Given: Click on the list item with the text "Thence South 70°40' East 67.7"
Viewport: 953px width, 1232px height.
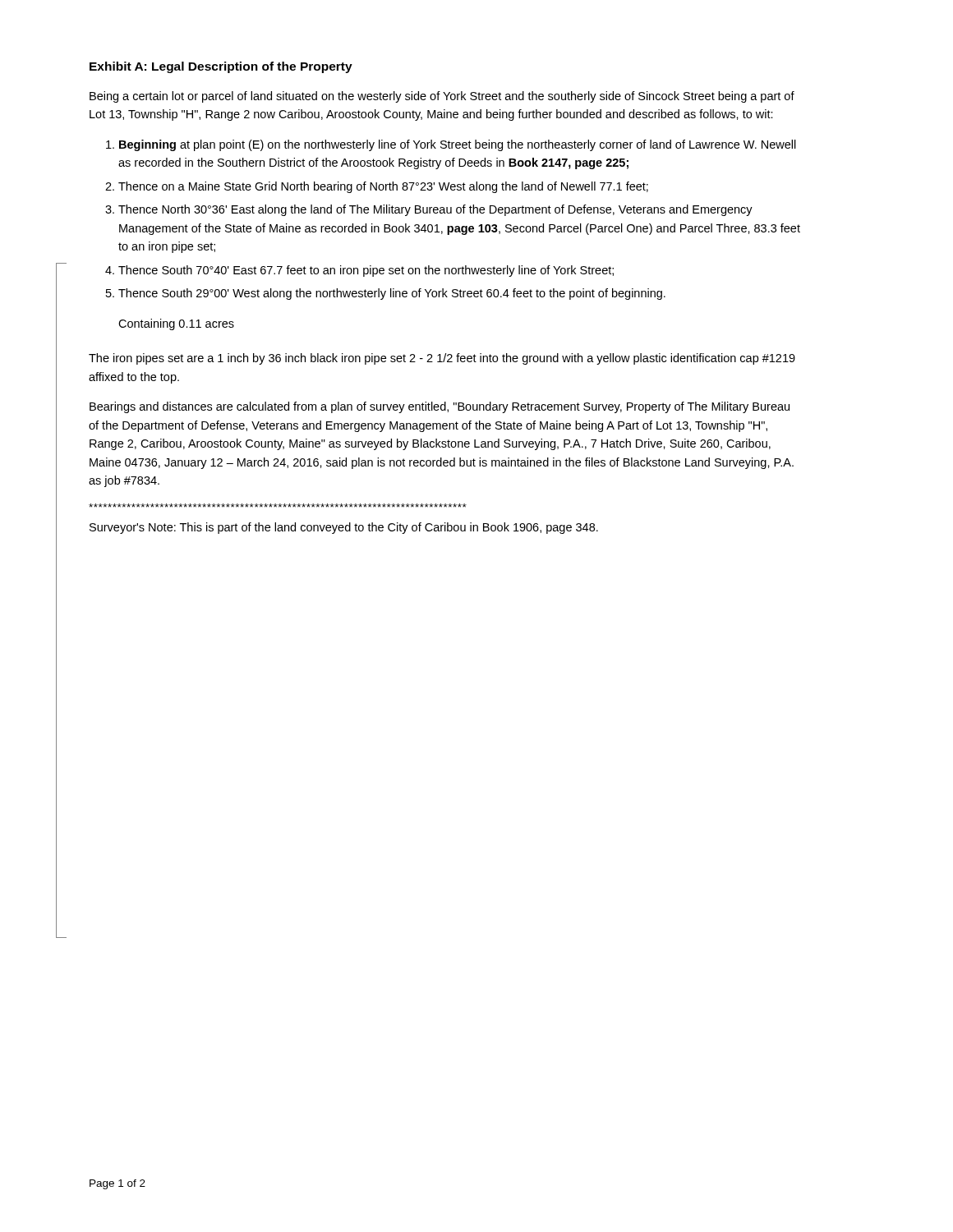Looking at the screenshot, I should pos(461,270).
